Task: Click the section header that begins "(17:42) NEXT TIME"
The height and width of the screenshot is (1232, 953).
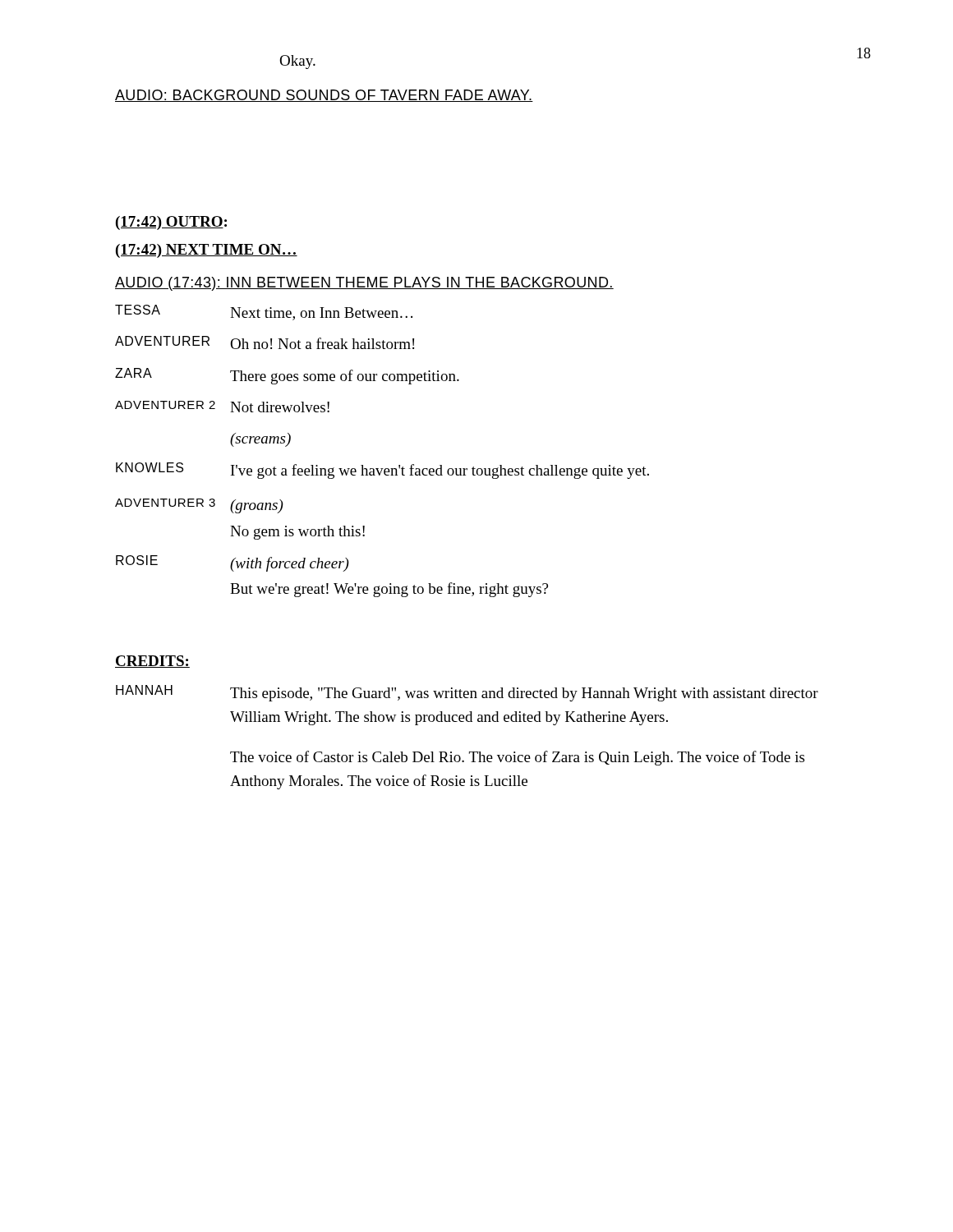Action: pyautogui.click(x=206, y=249)
